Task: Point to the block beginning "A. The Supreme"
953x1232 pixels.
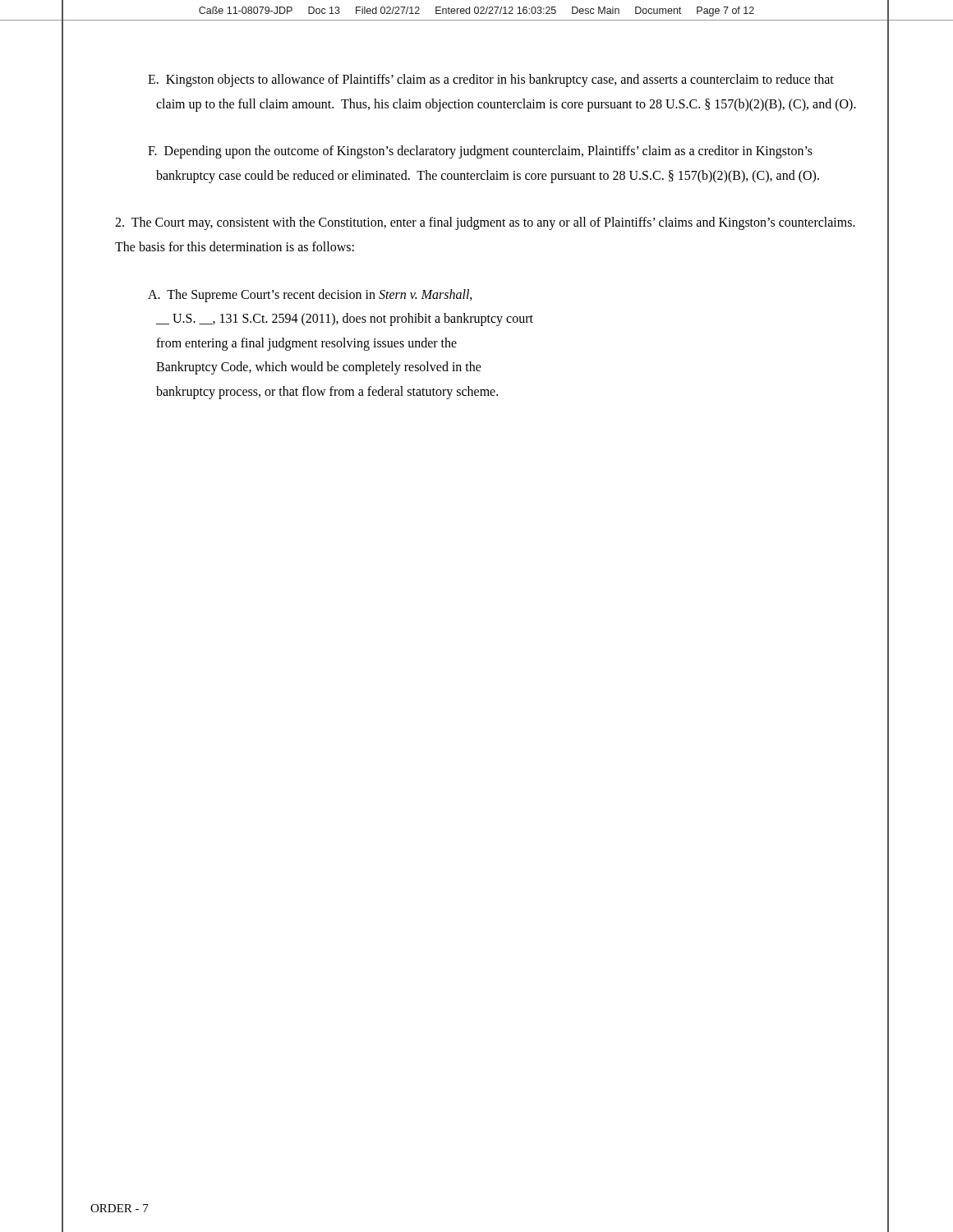Action: click(341, 343)
